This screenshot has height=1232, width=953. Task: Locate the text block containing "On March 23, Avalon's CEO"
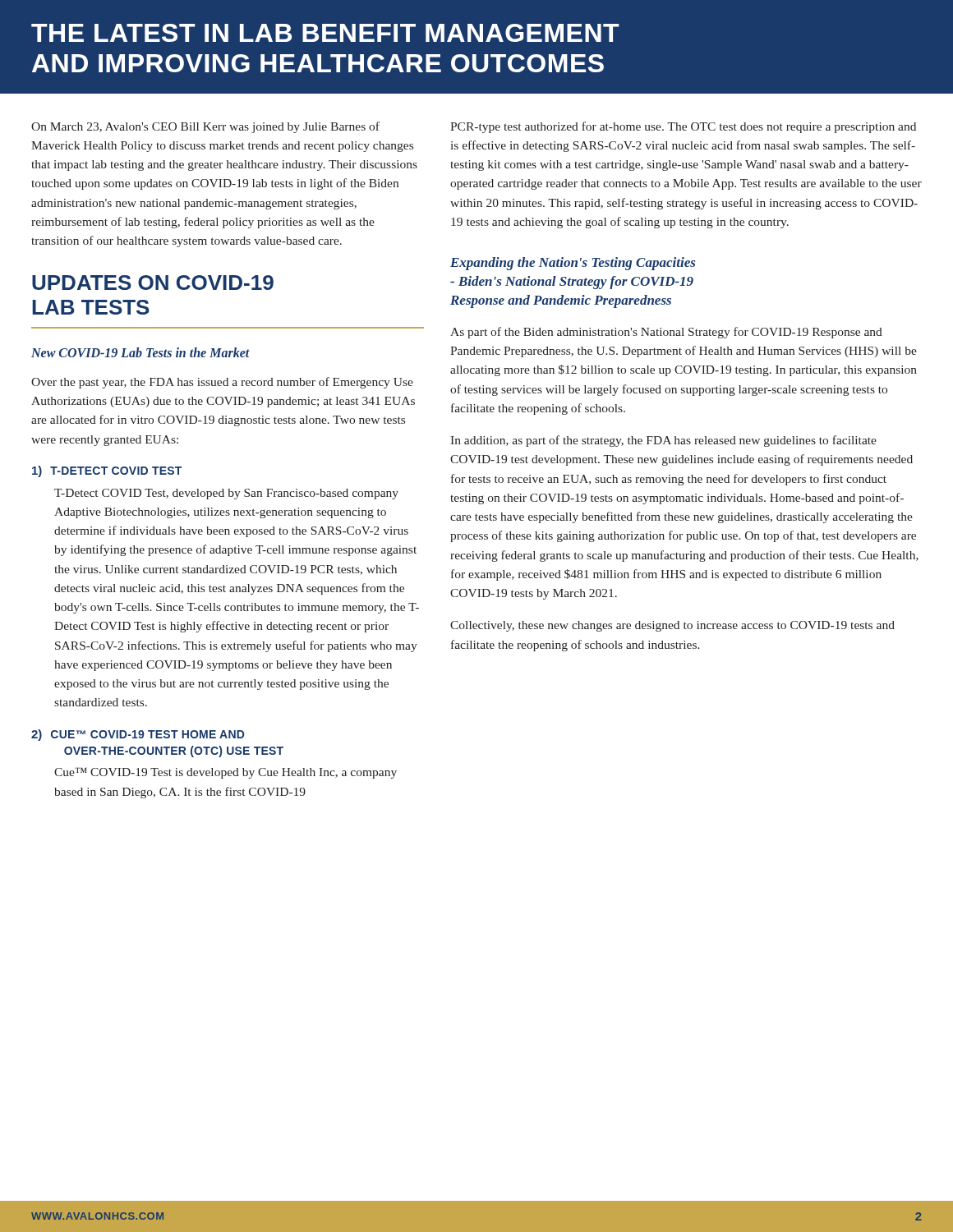224,183
